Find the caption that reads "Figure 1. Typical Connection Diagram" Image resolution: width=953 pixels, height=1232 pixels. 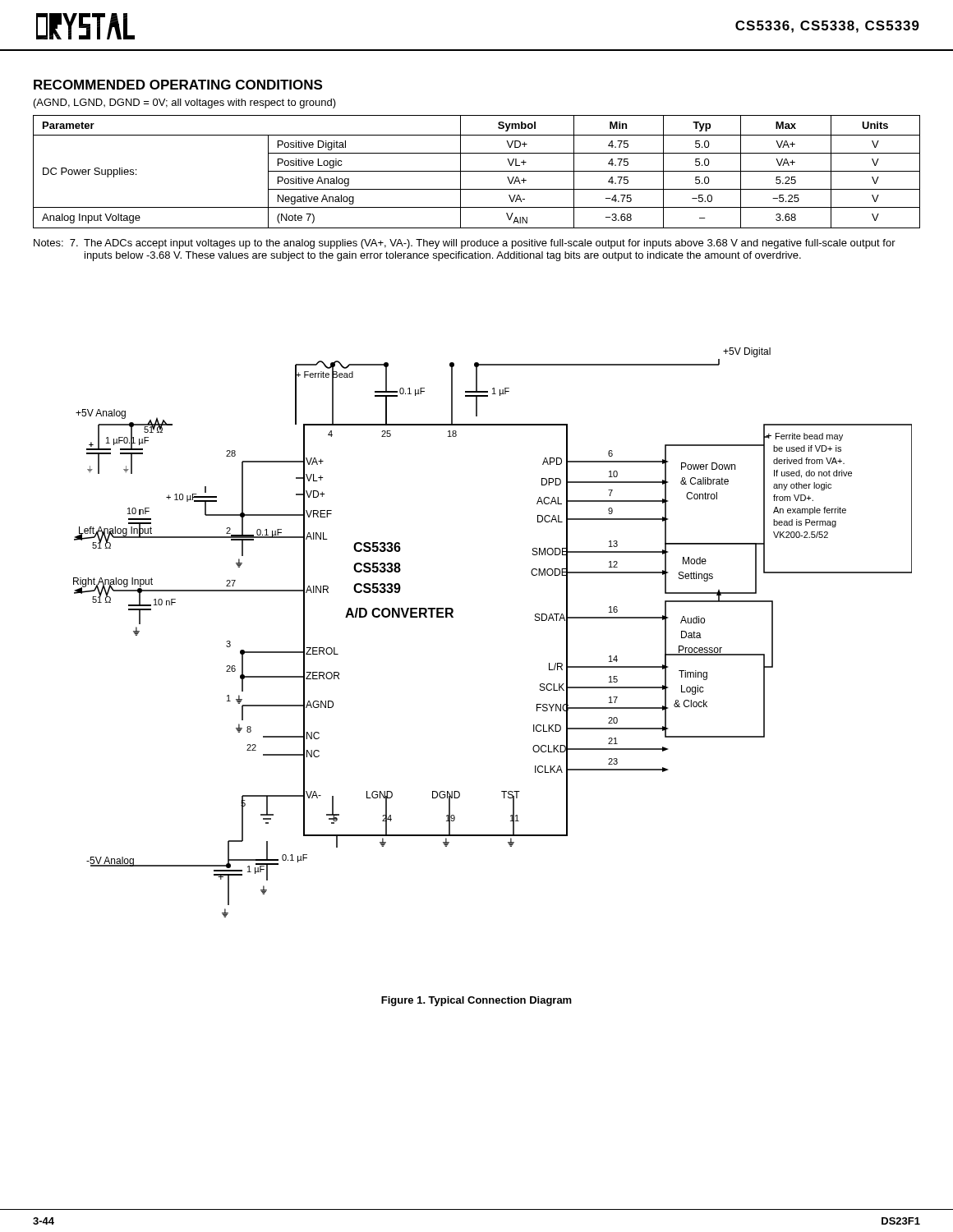pos(476,1000)
